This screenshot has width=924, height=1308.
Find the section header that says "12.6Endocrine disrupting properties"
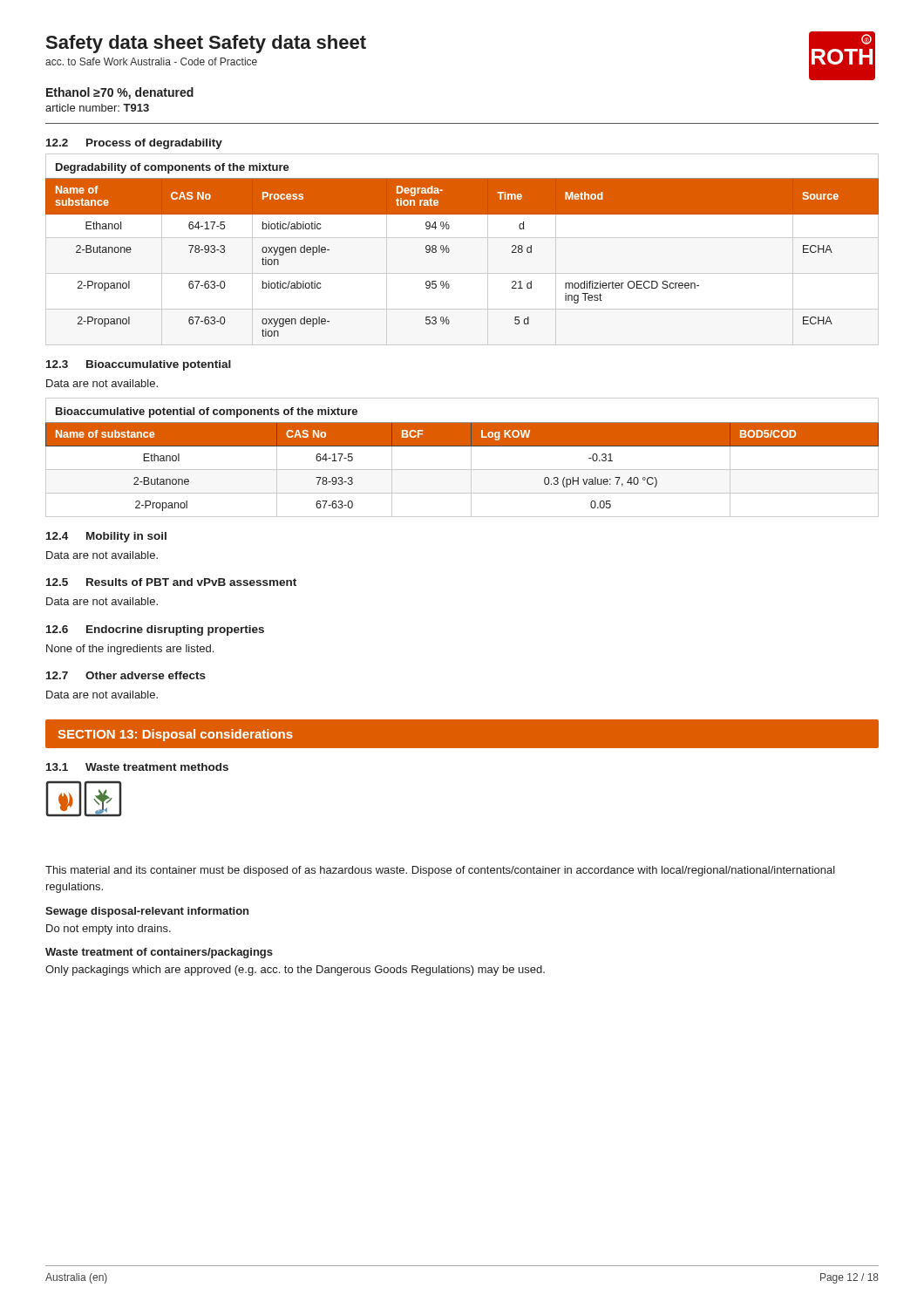pyautogui.click(x=155, y=629)
